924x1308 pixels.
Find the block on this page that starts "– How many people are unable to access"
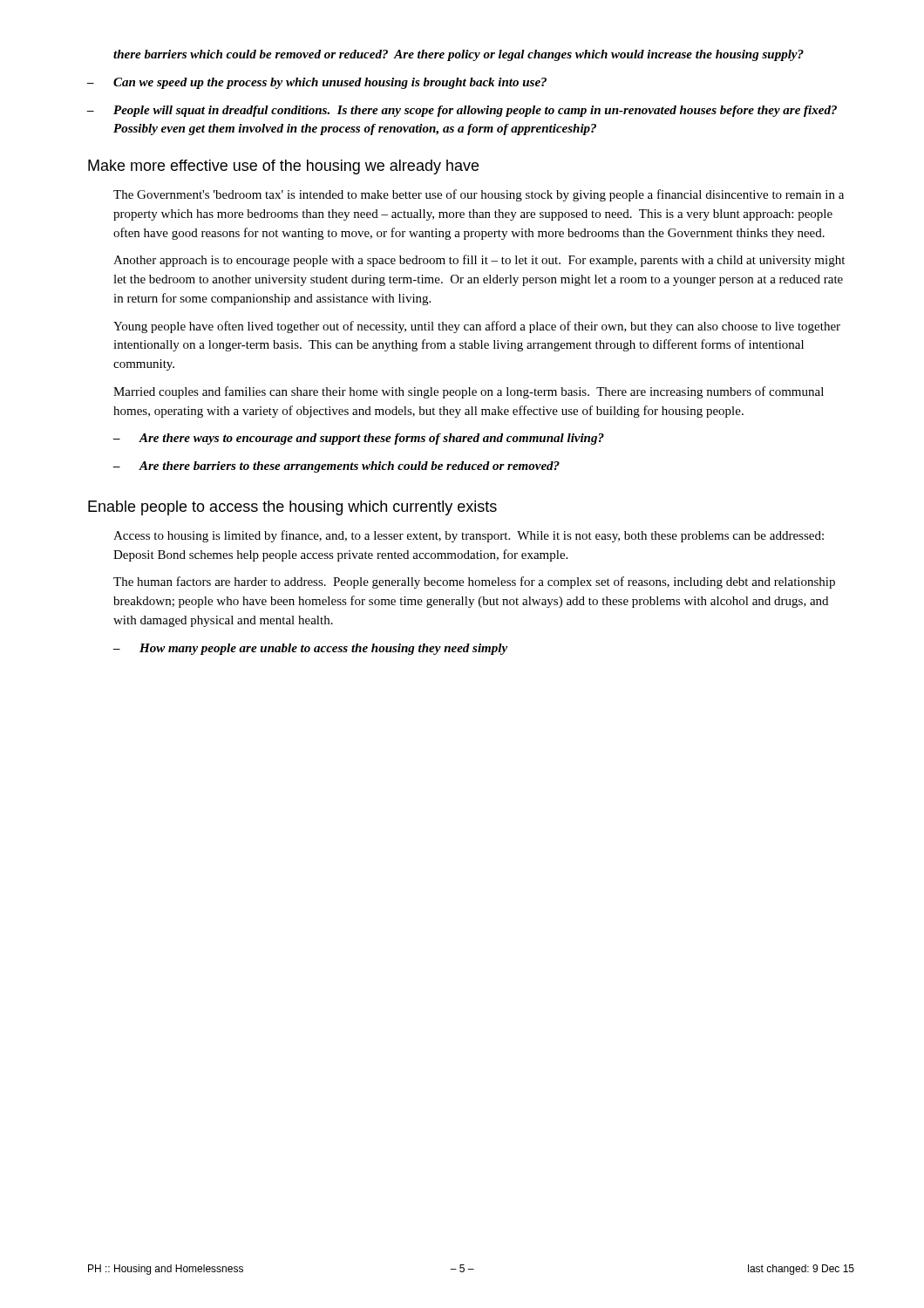click(484, 648)
